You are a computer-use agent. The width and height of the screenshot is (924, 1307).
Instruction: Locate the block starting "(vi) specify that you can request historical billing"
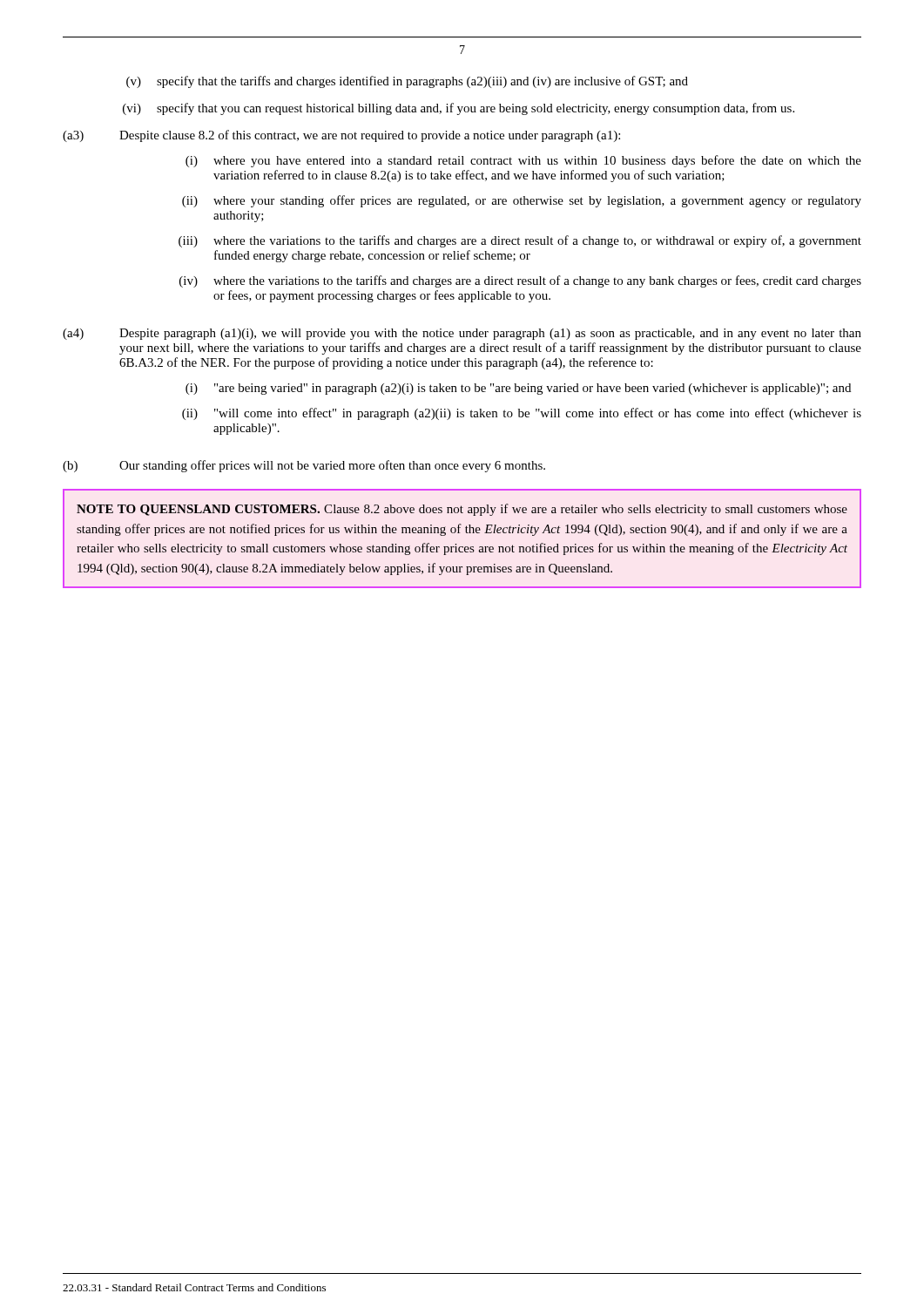pos(462,108)
